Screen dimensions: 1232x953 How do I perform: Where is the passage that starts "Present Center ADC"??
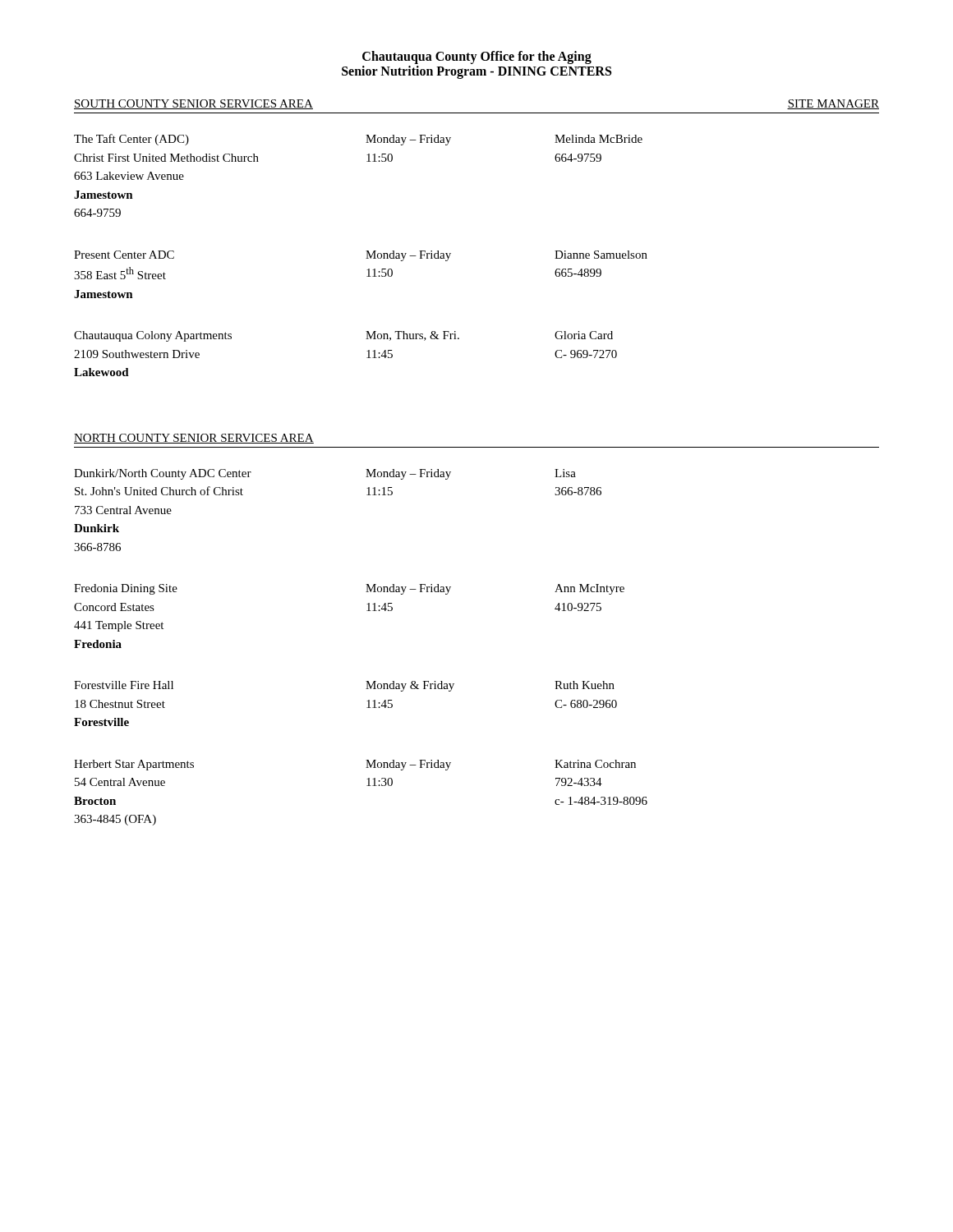[124, 256]
